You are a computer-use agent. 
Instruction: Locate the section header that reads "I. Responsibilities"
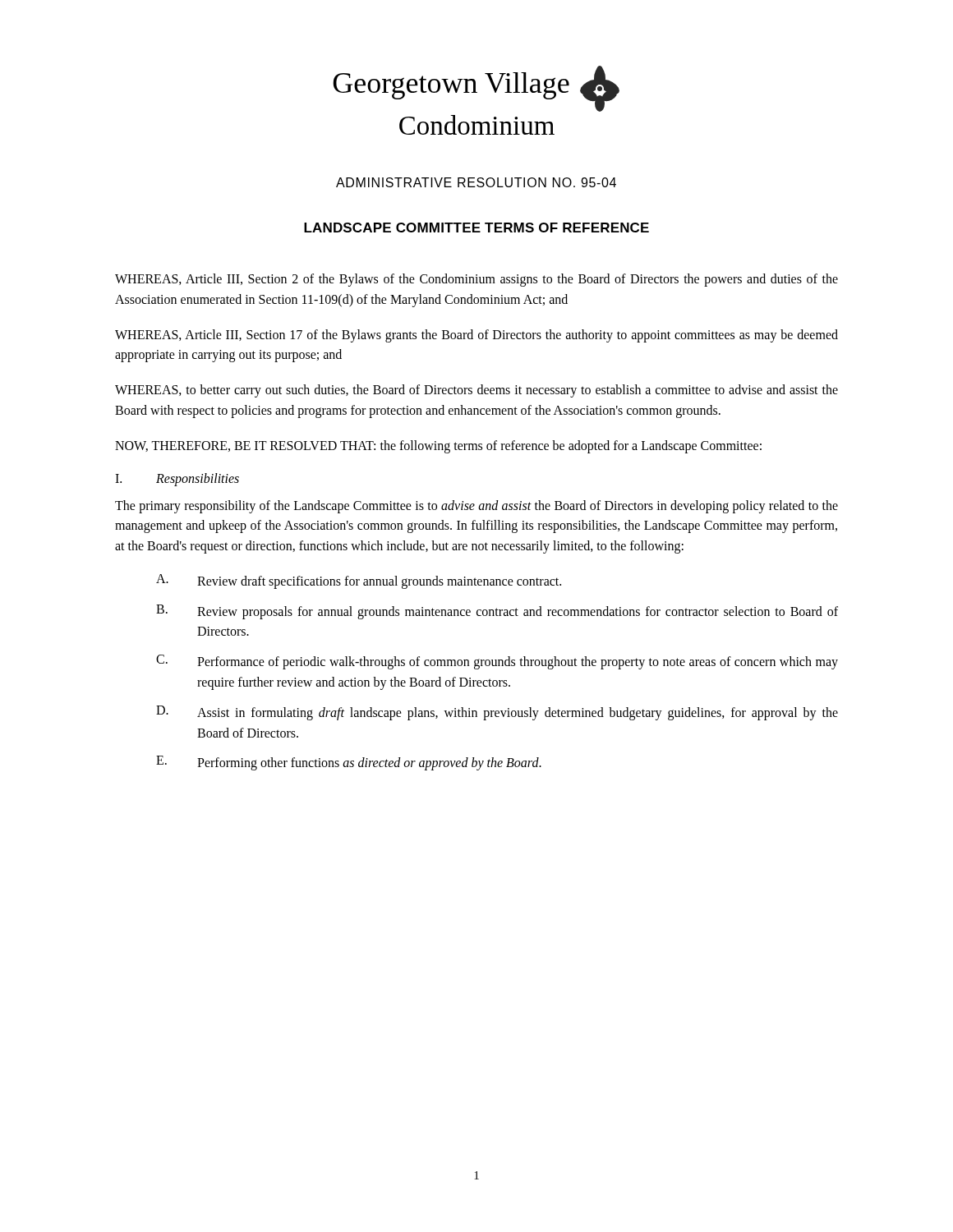click(177, 478)
